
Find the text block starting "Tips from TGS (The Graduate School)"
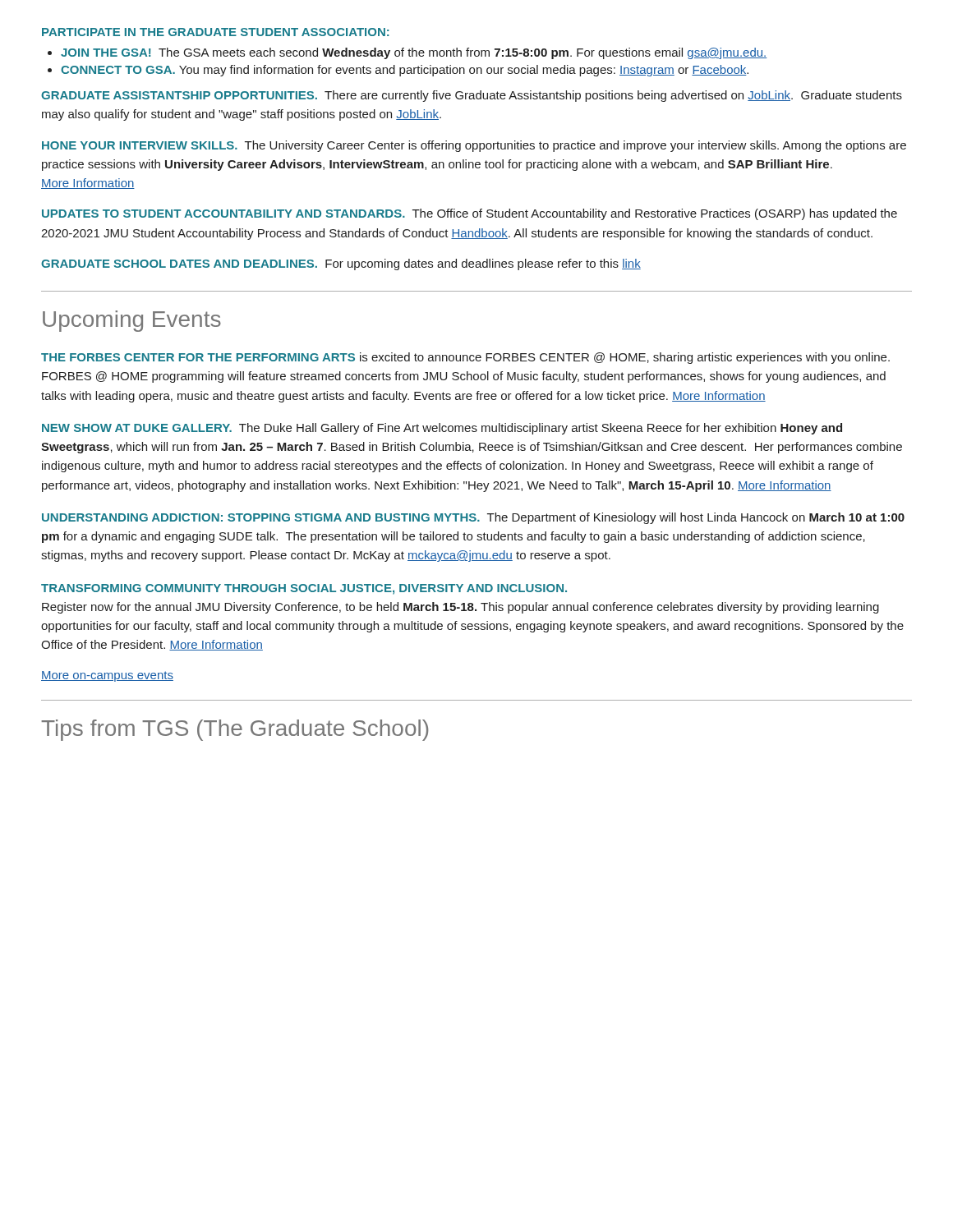(235, 730)
